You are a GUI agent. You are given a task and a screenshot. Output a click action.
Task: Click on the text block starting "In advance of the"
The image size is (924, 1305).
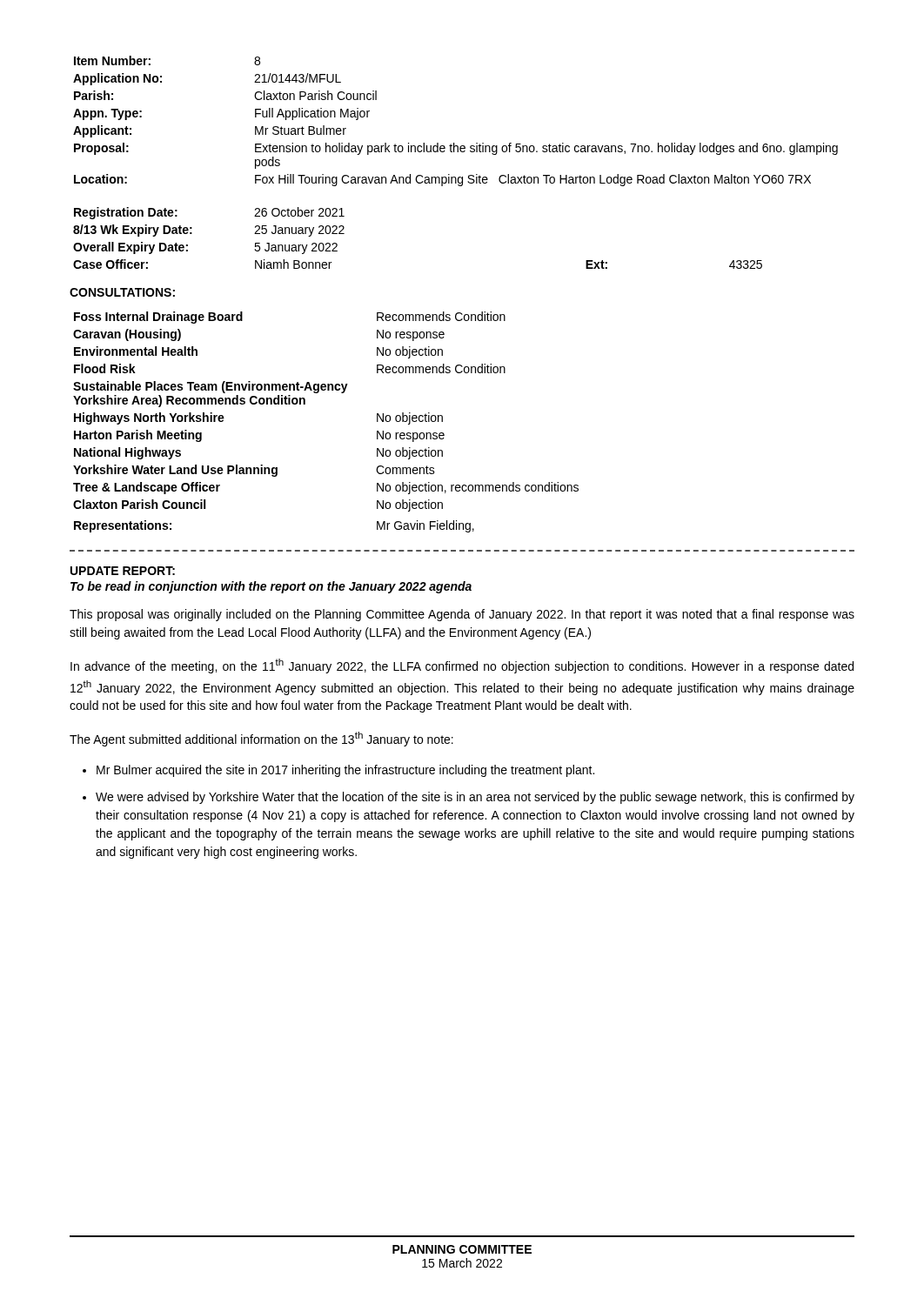pos(462,684)
